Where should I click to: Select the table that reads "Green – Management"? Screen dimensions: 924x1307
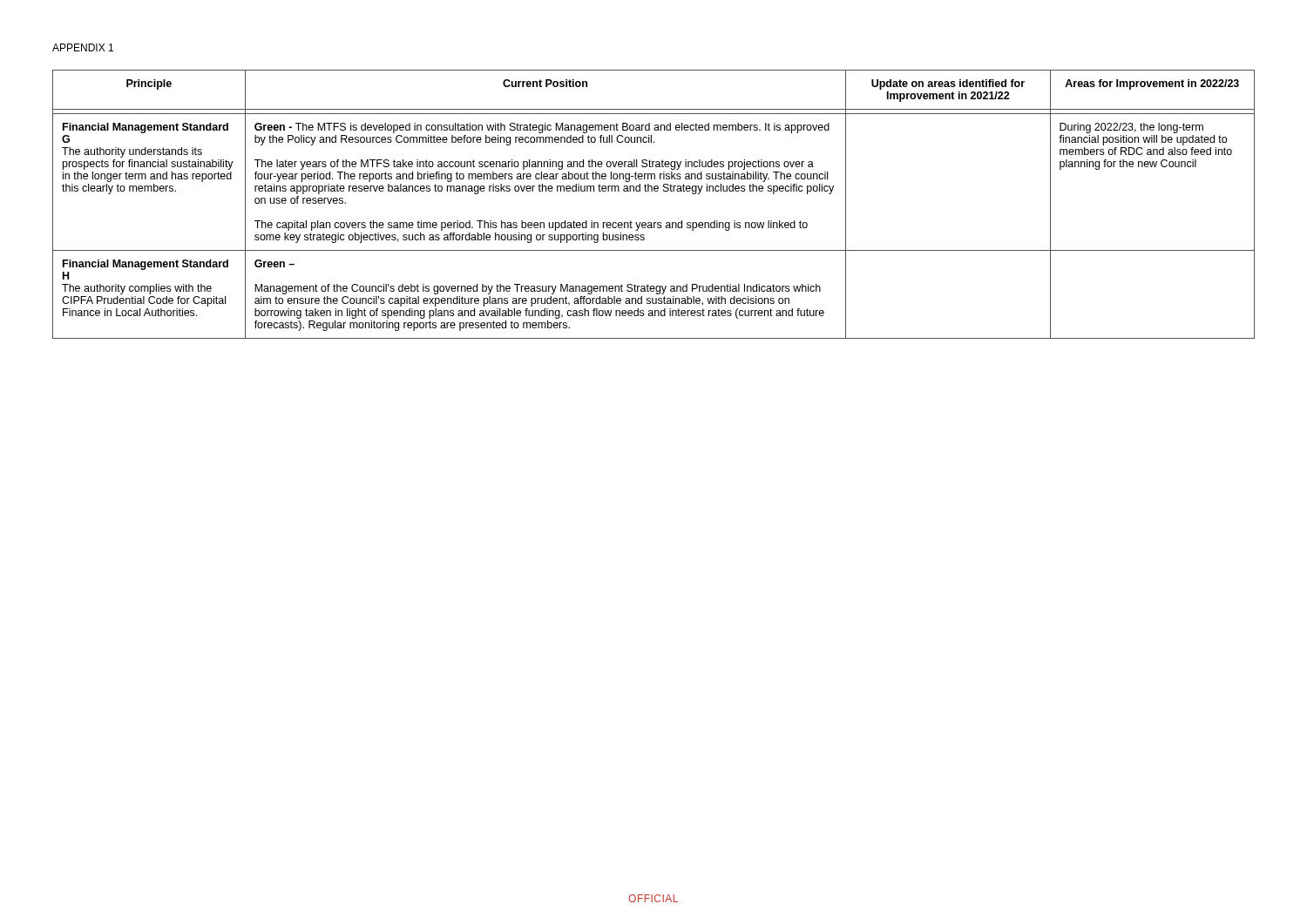(654, 204)
